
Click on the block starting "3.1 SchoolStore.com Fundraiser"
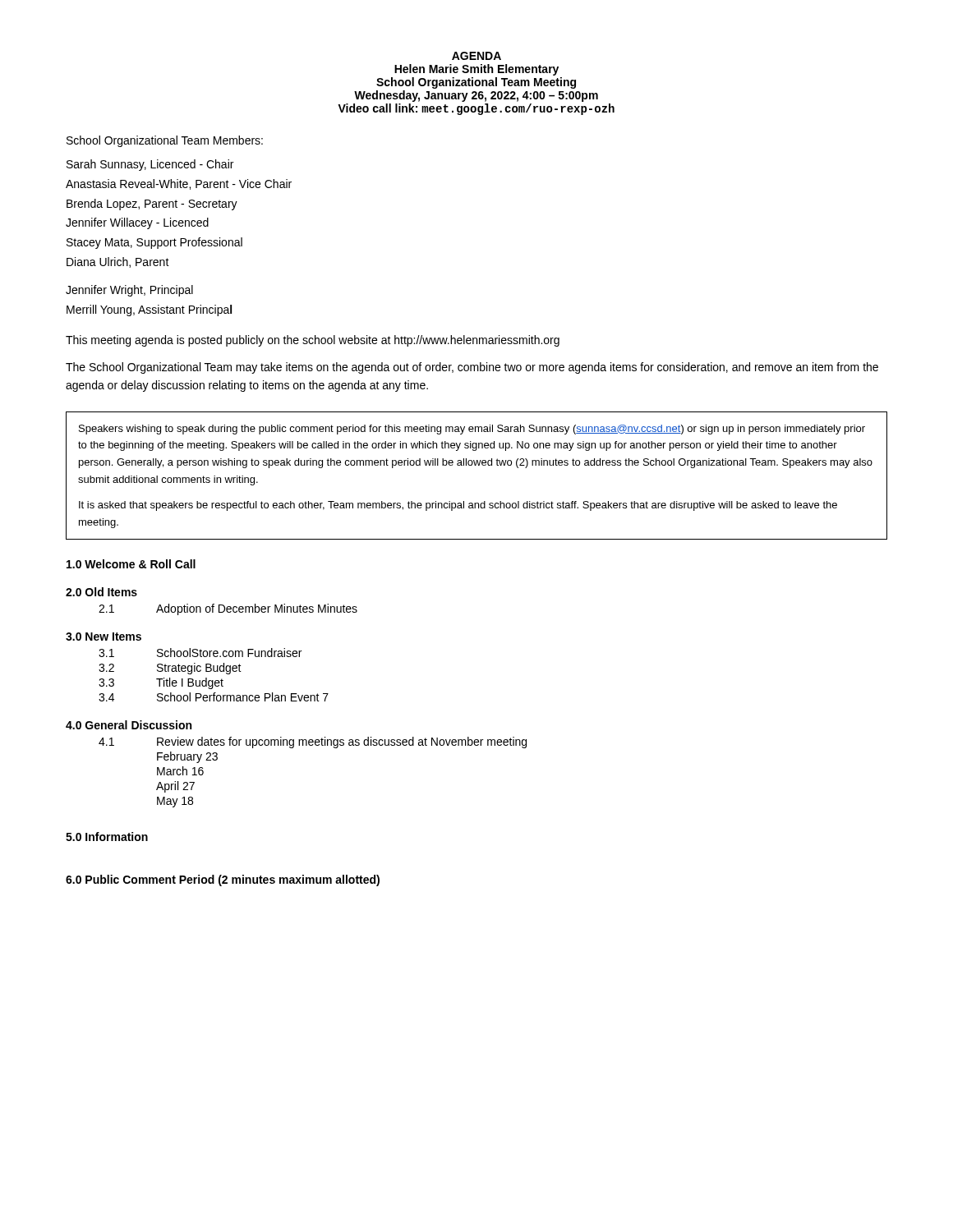click(x=200, y=653)
